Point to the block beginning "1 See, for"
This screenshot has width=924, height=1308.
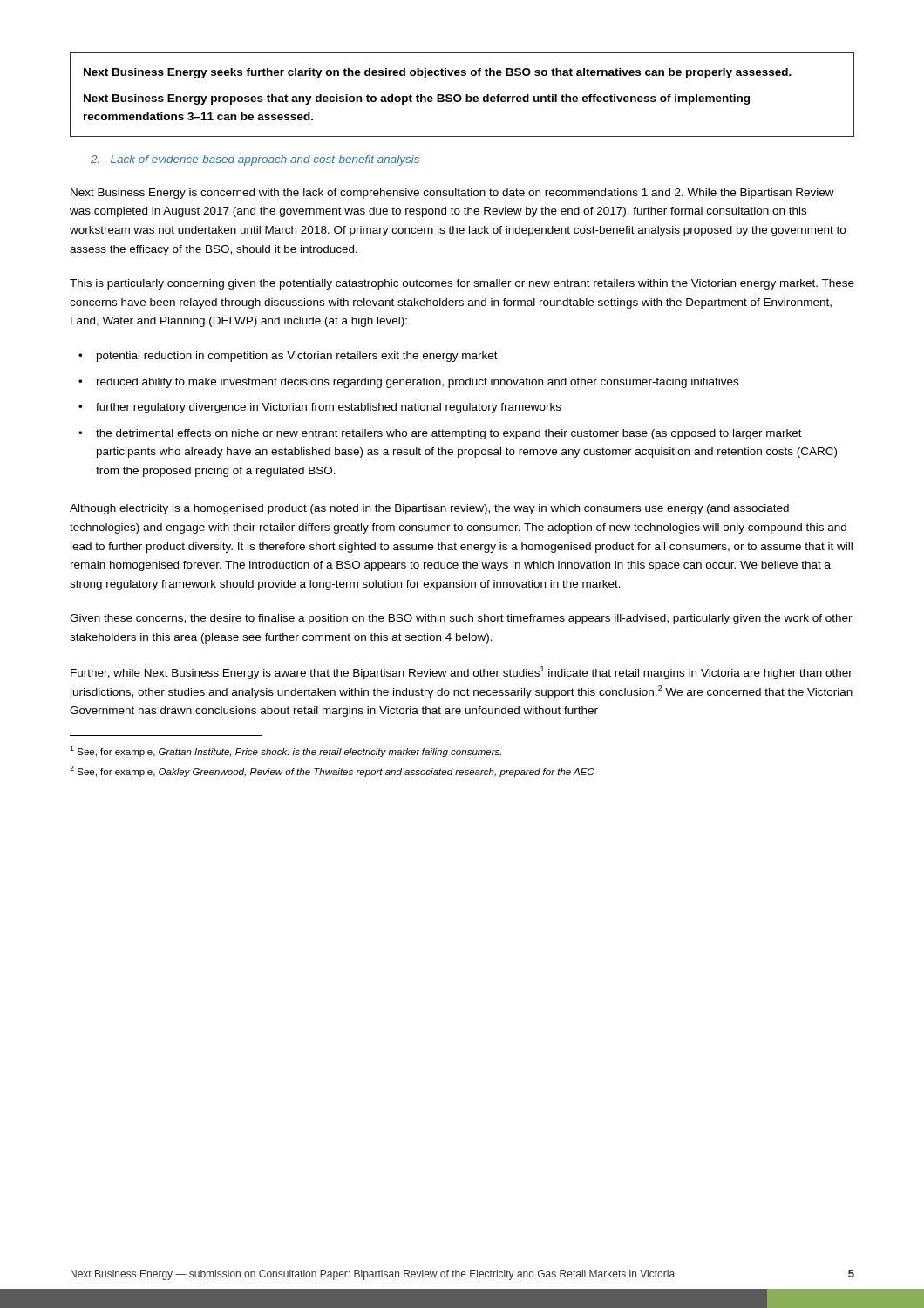click(x=286, y=751)
